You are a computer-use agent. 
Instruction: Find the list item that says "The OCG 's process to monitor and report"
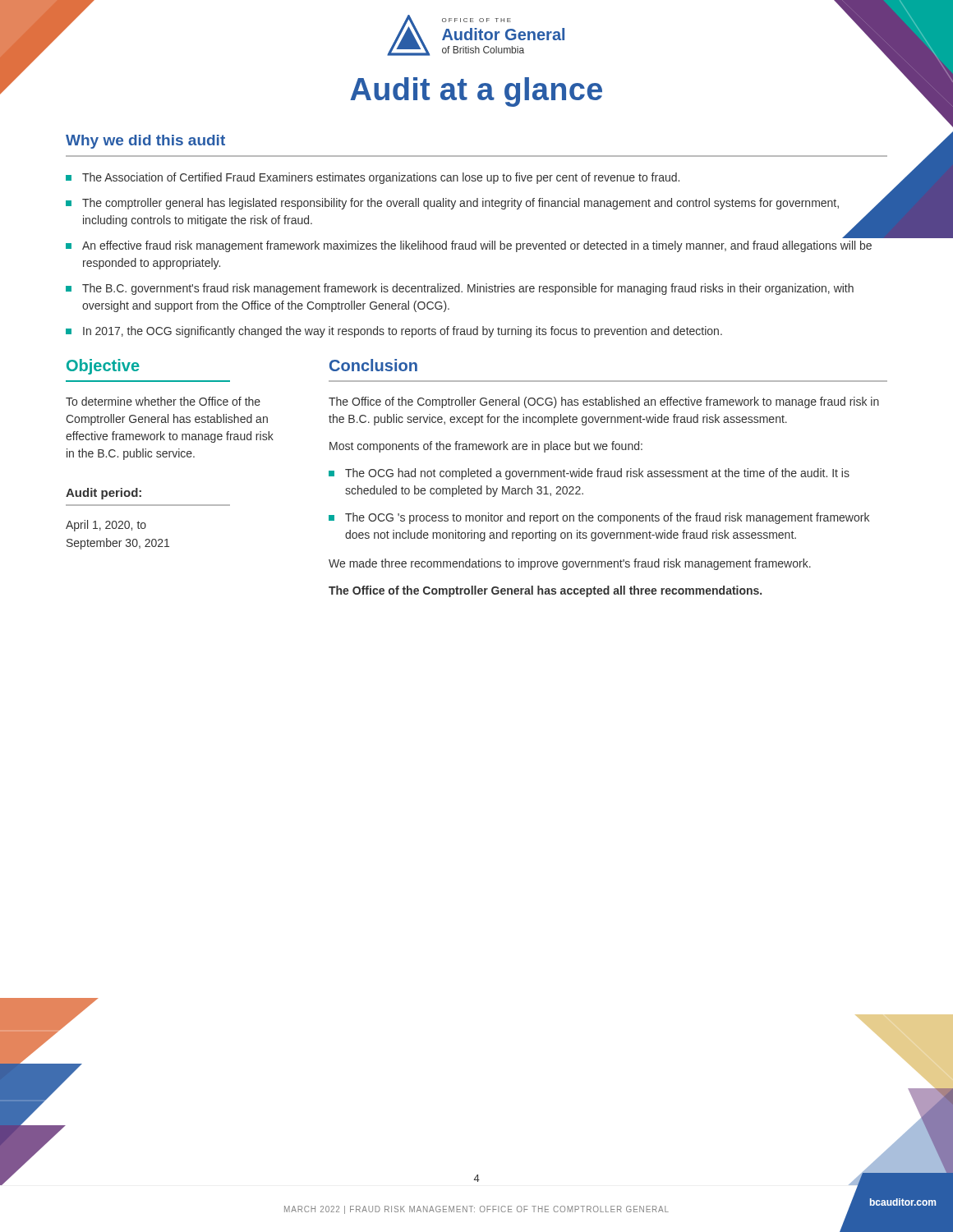(607, 526)
